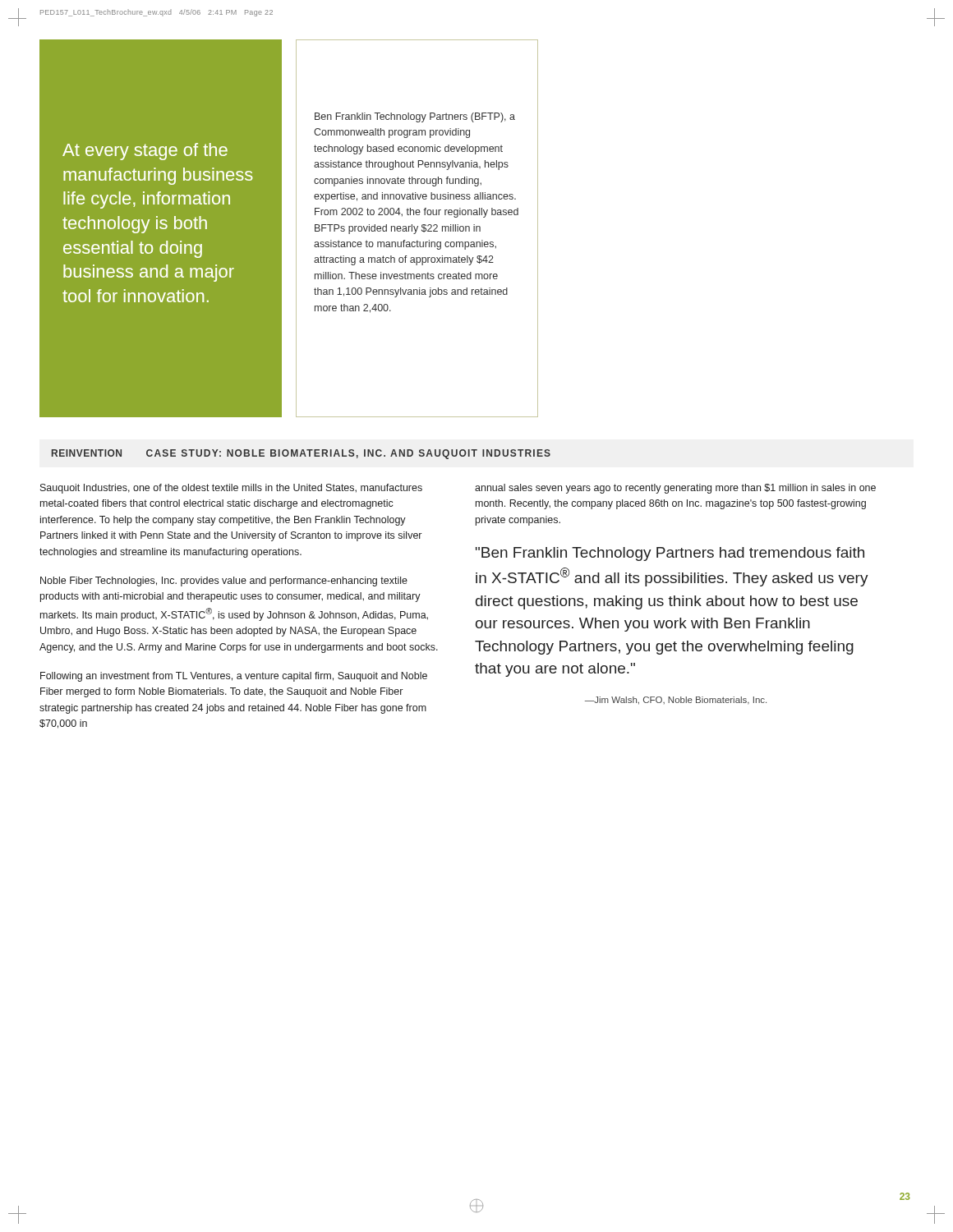Find the text block that reads "At every stage of the manufacturing"

click(158, 223)
